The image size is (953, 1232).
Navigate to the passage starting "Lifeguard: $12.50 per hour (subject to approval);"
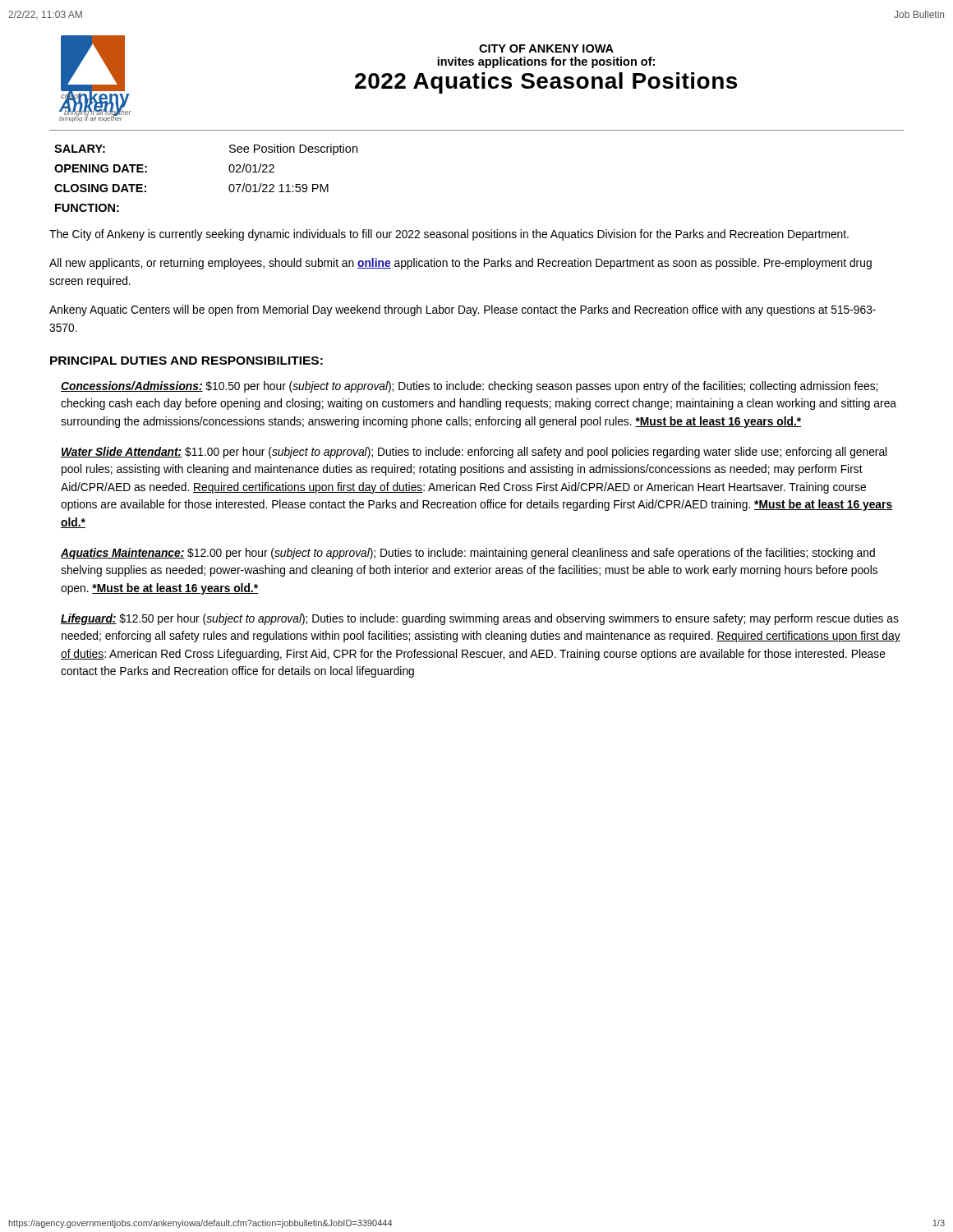(480, 645)
